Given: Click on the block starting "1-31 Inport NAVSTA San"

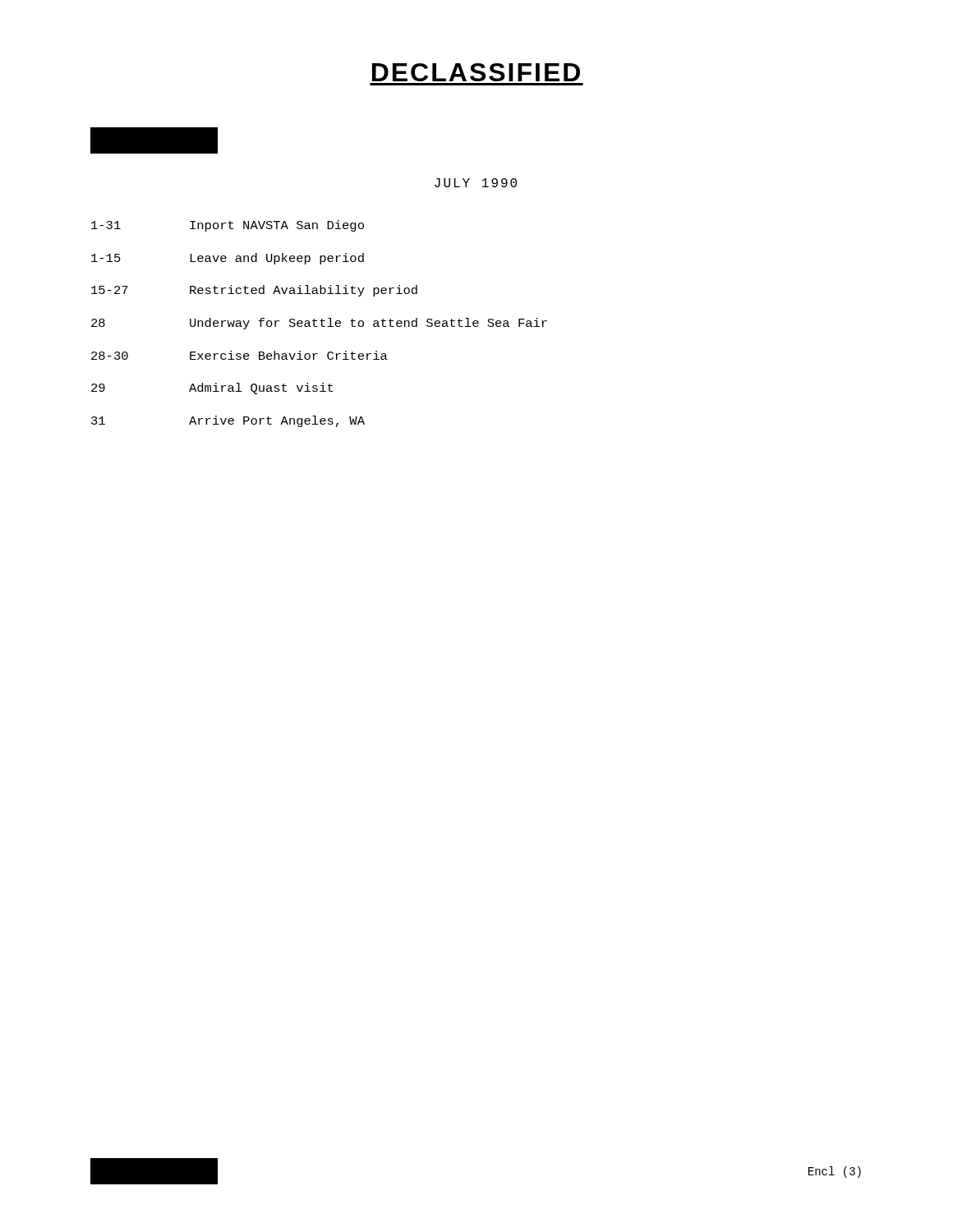Looking at the screenshot, I should (228, 226).
